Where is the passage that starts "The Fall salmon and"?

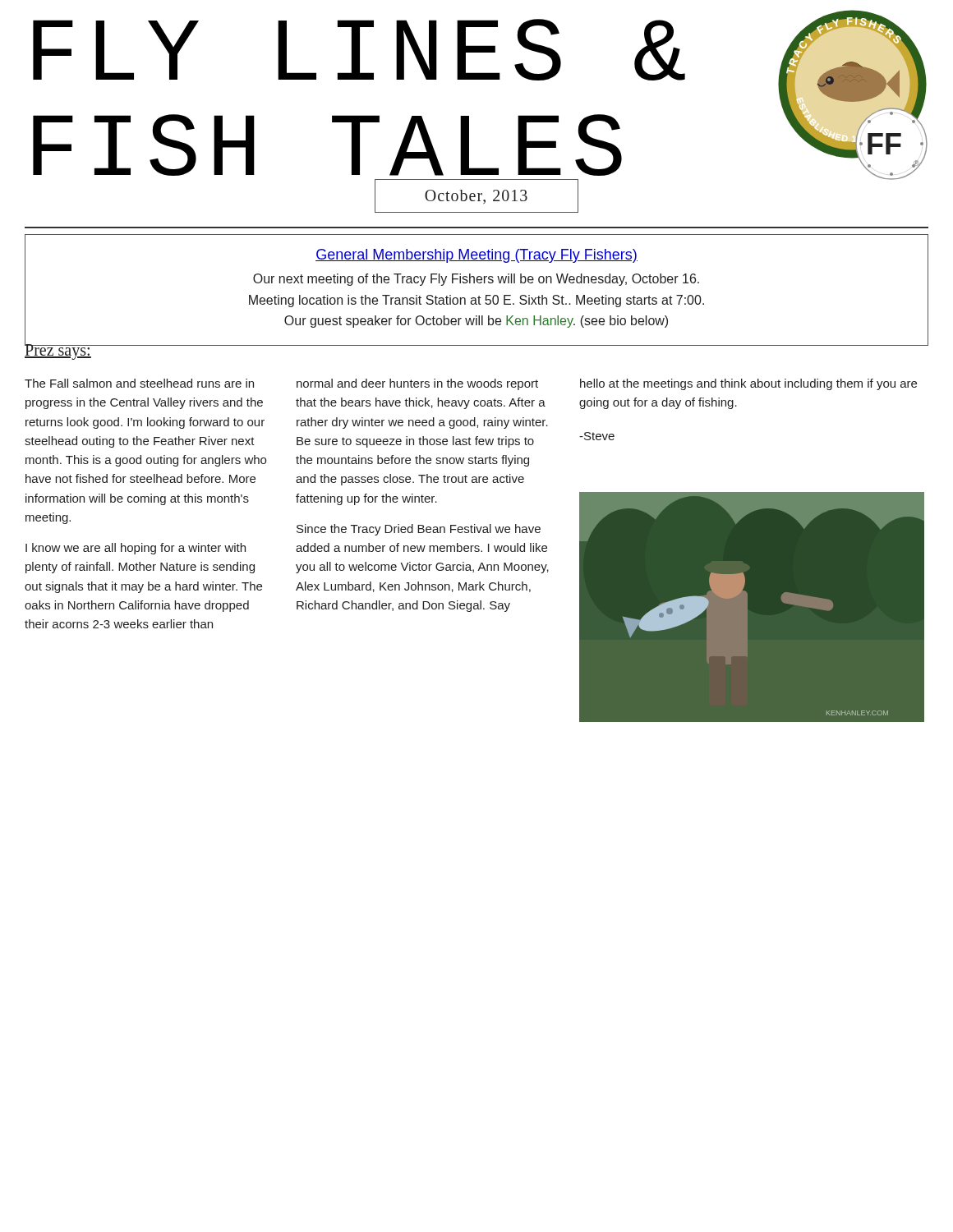click(x=146, y=450)
